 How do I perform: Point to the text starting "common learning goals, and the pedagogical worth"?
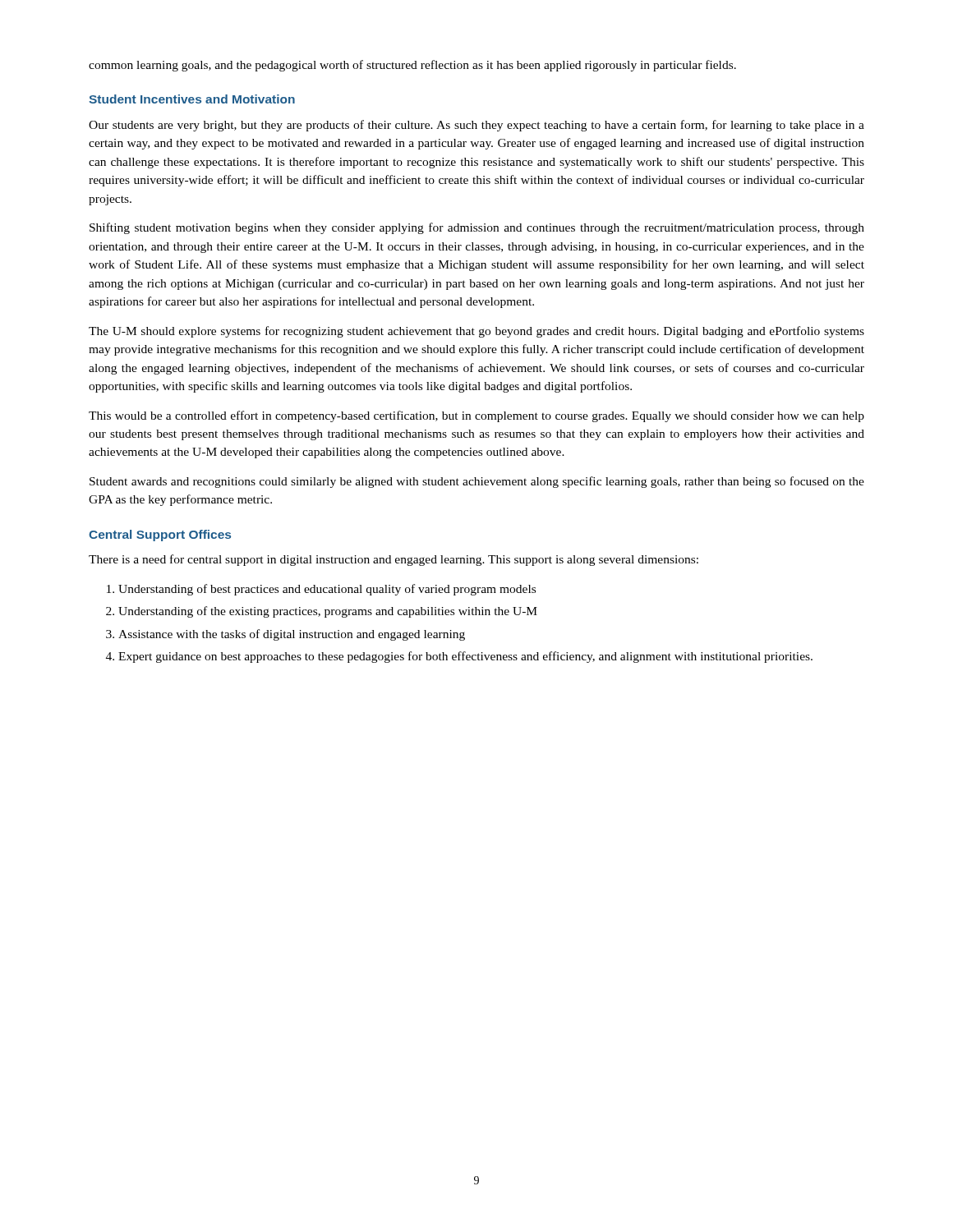click(476, 65)
